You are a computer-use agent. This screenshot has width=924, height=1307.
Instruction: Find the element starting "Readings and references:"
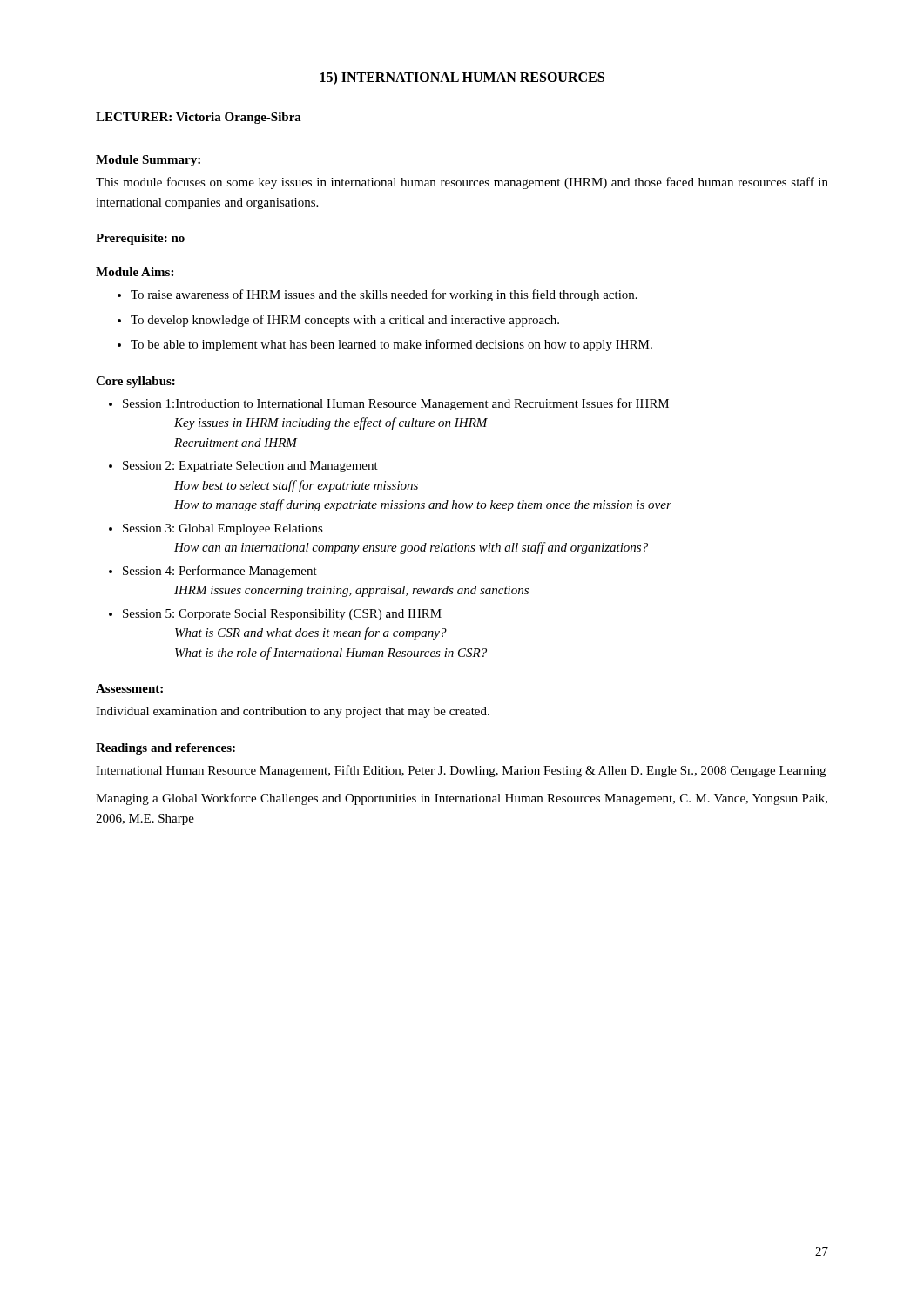coord(166,747)
